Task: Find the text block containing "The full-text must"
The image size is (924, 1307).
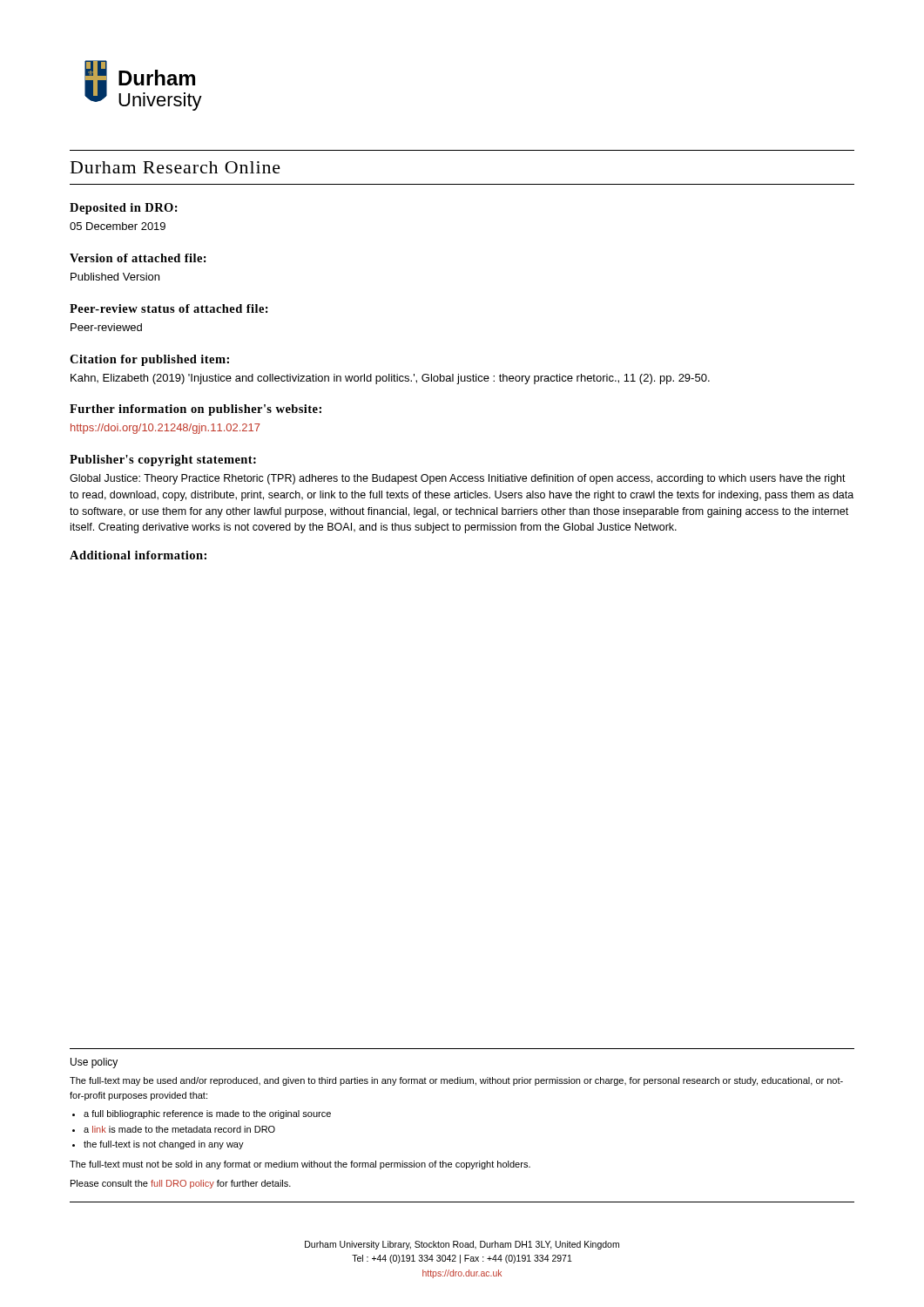Action: [x=462, y=1164]
